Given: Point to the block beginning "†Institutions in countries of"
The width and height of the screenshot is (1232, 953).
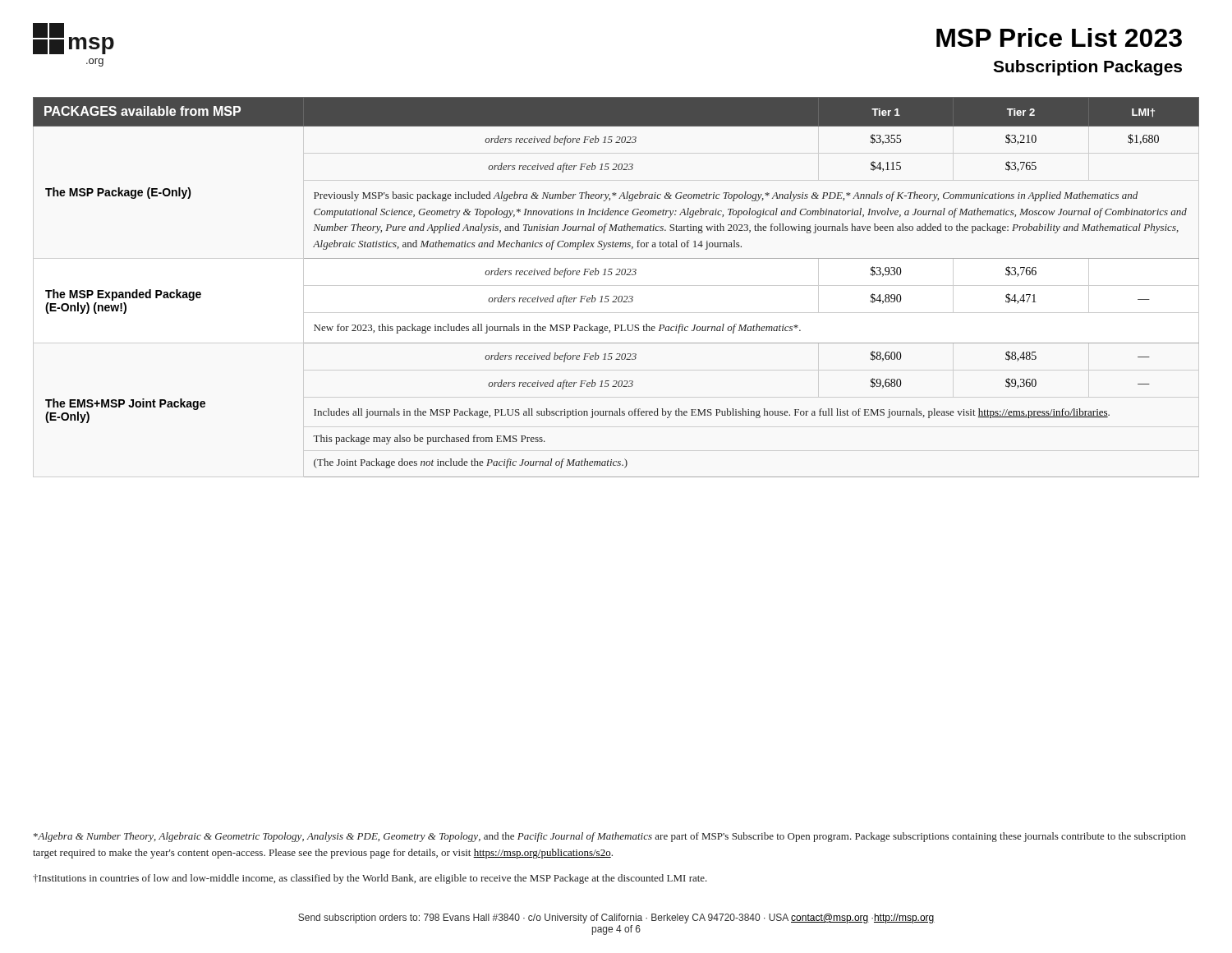Looking at the screenshot, I should click(x=370, y=878).
